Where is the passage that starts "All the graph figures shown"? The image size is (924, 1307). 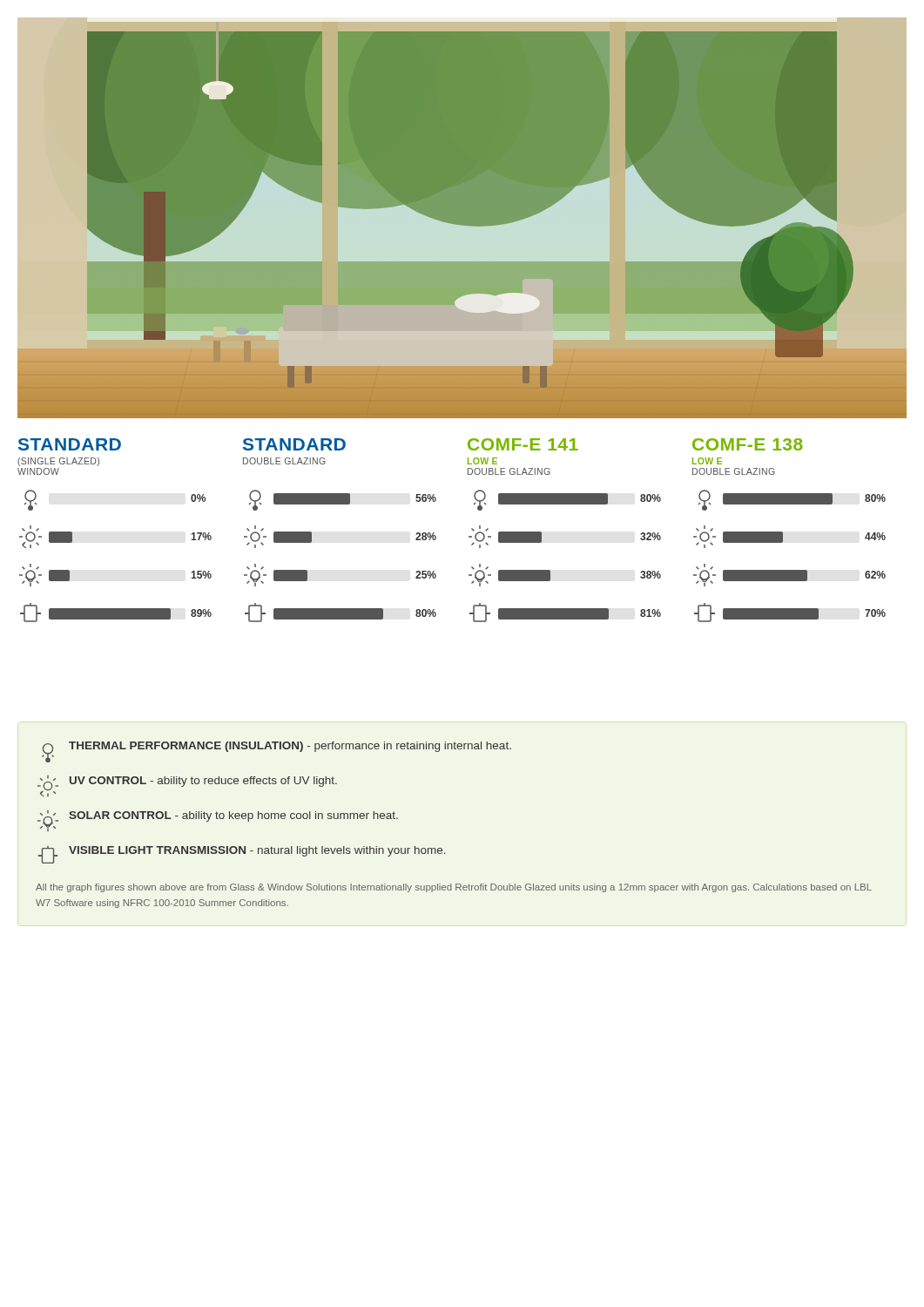[454, 895]
